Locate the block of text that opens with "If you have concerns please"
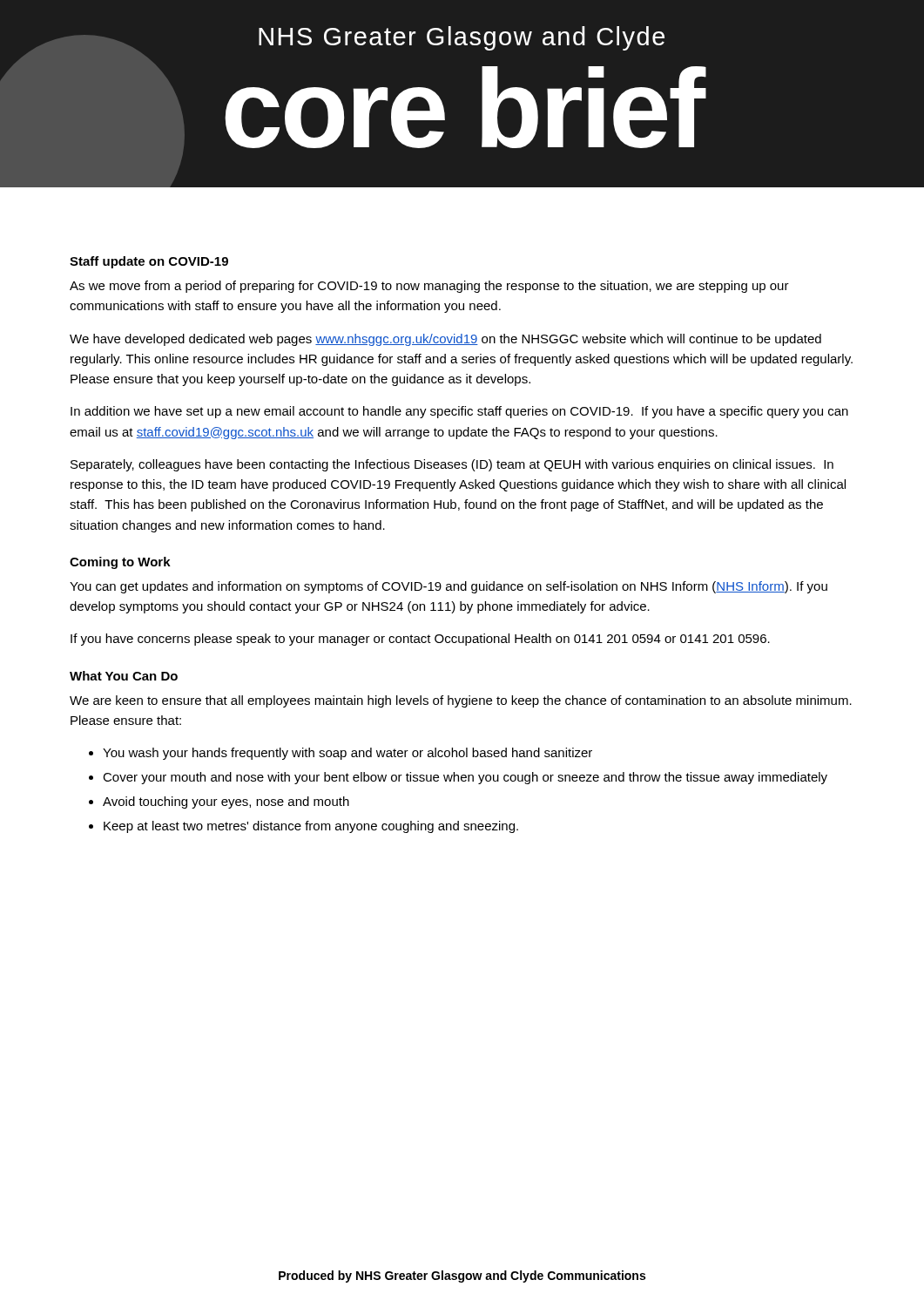Screen dimensions: 1307x924 coord(420,638)
